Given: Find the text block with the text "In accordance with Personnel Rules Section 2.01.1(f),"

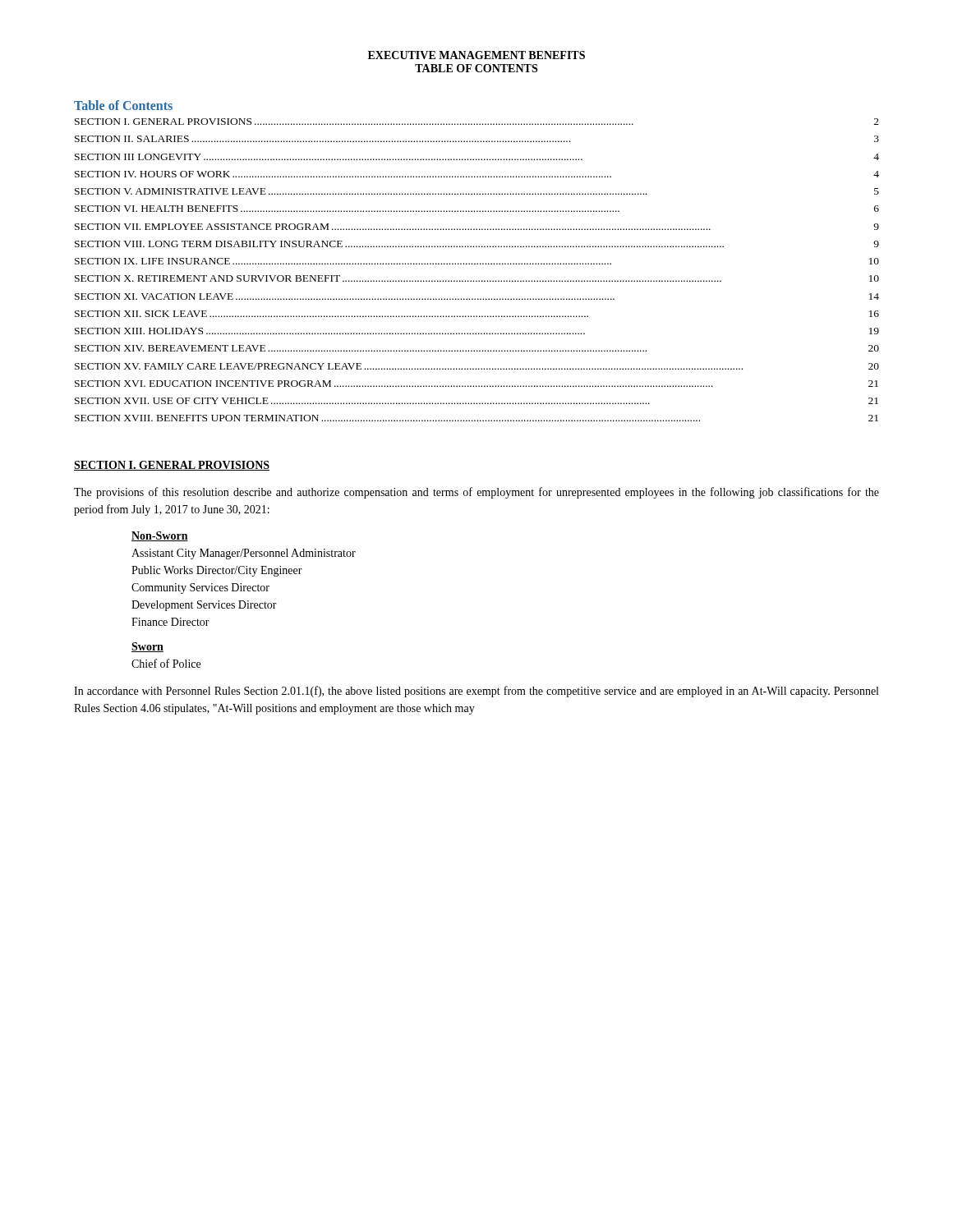Looking at the screenshot, I should (x=476, y=699).
